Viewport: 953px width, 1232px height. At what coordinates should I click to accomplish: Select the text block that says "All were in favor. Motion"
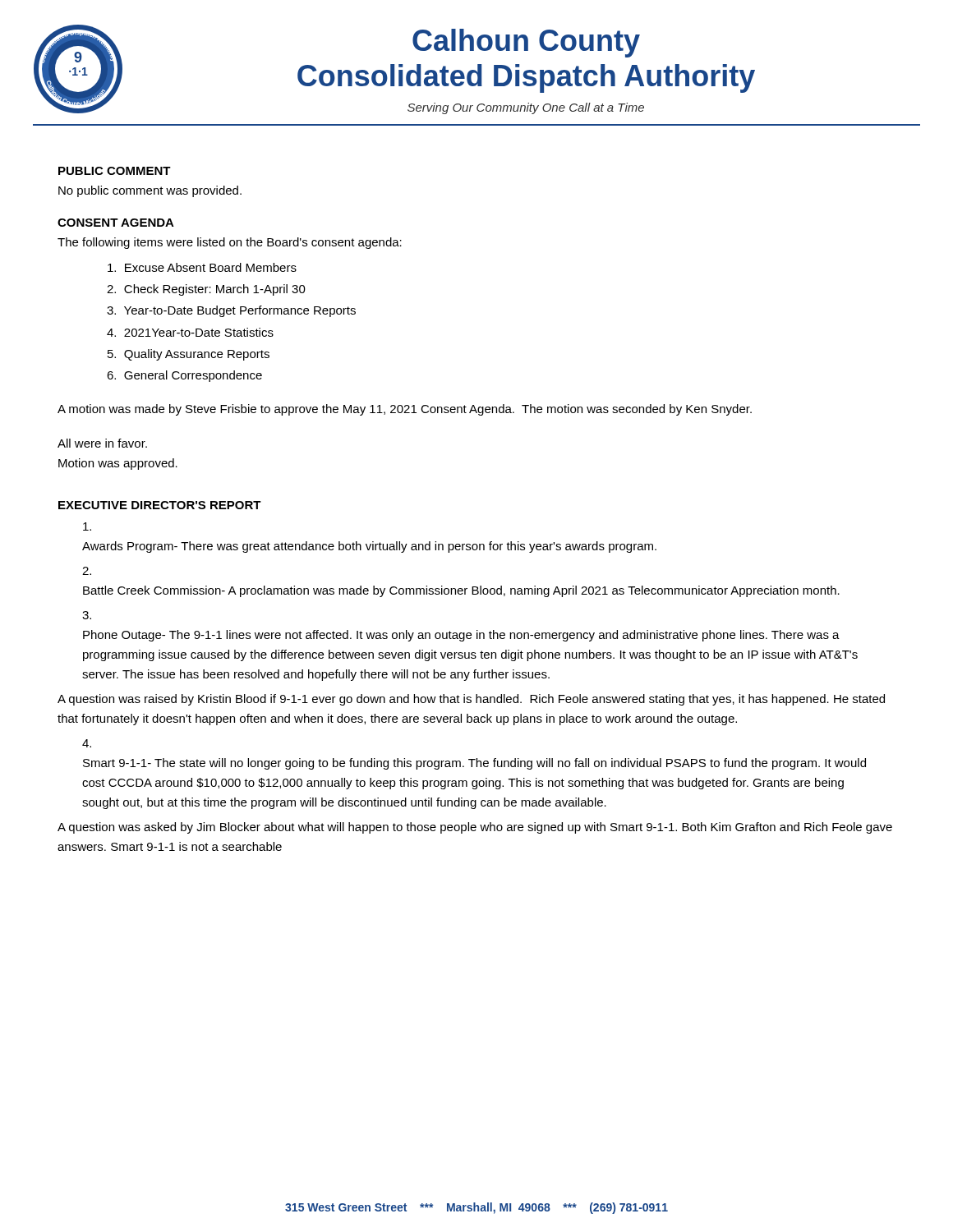118,453
